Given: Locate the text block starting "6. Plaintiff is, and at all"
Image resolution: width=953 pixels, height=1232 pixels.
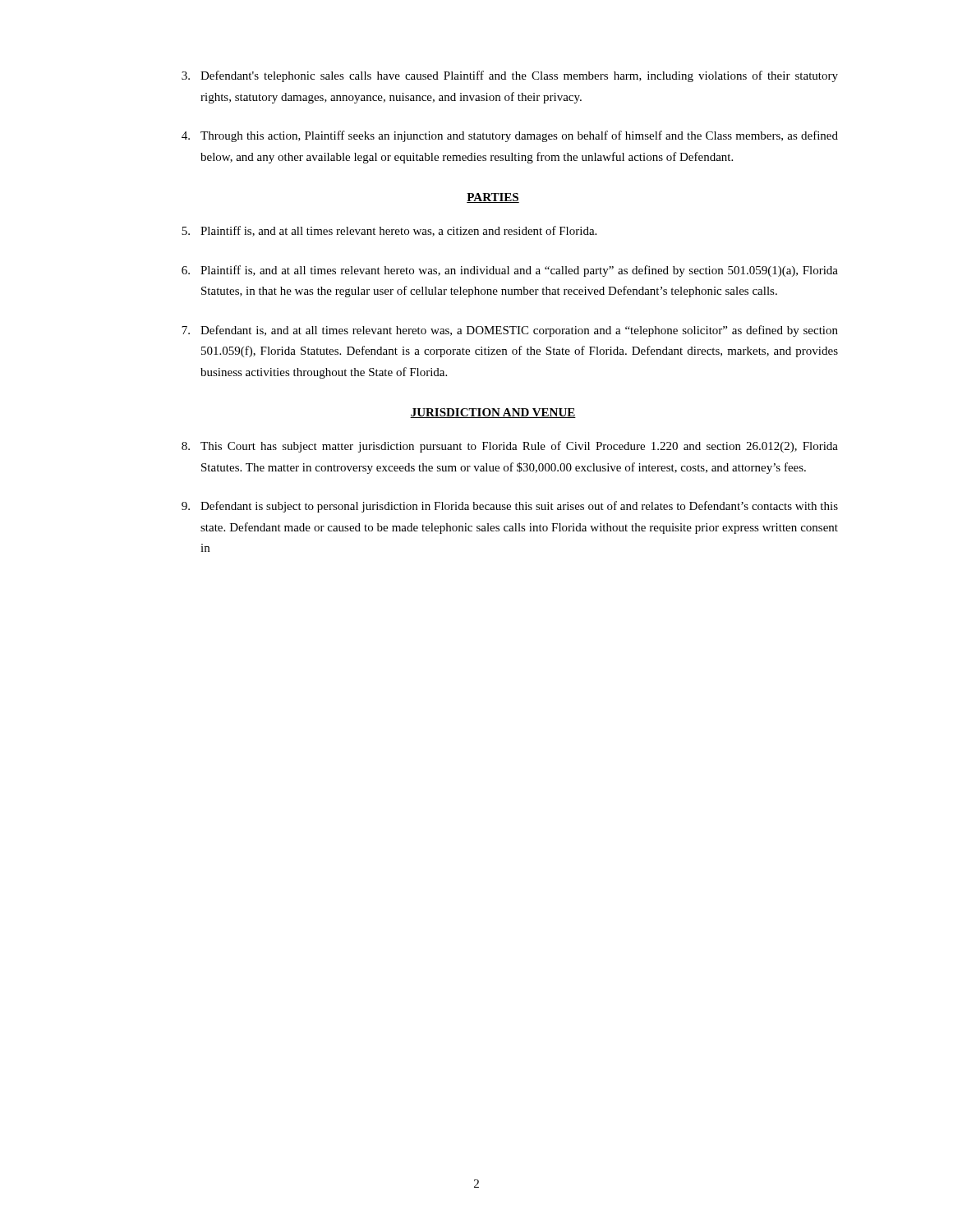Looking at the screenshot, I should (493, 281).
